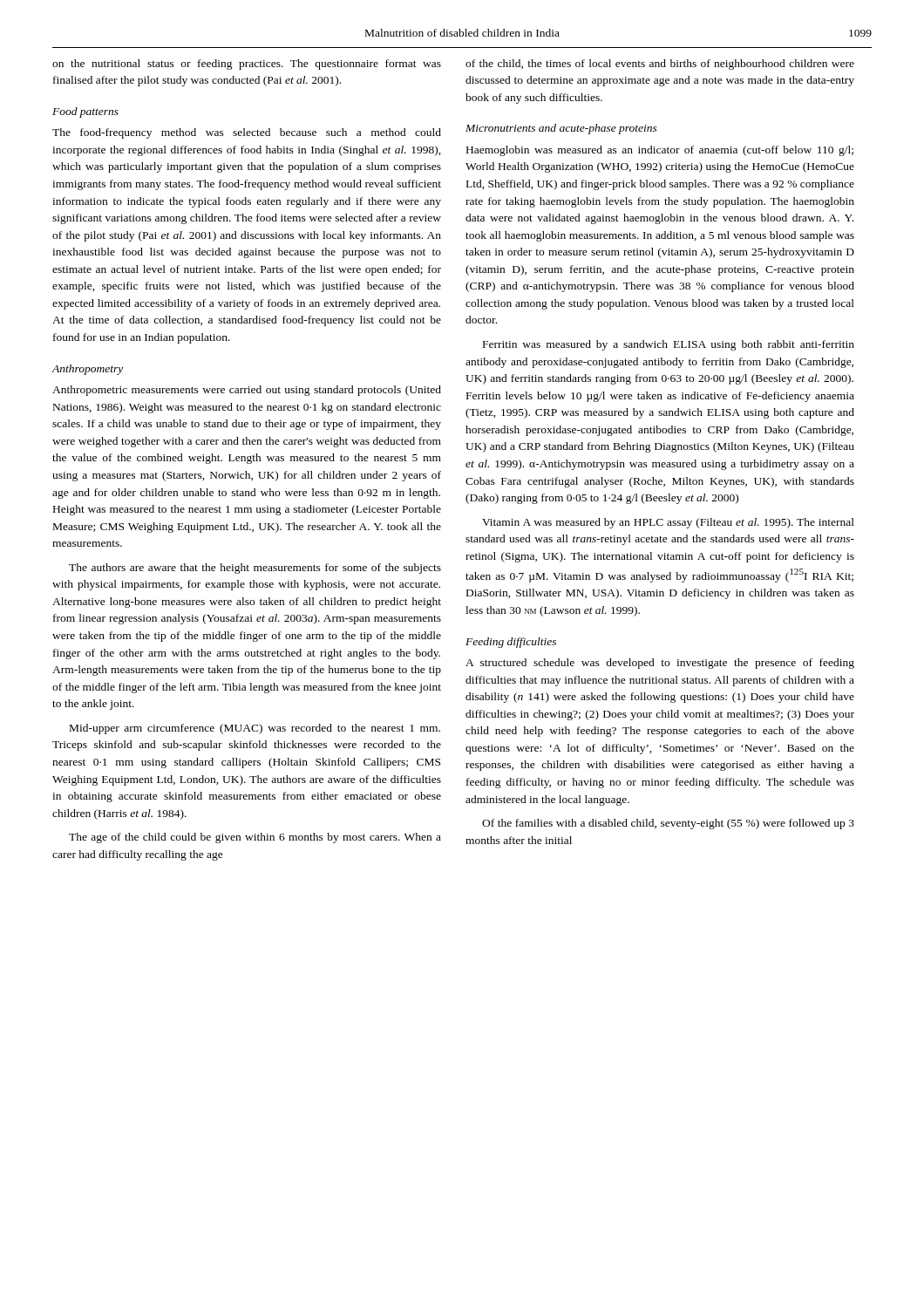The width and height of the screenshot is (924, 1308).
Task: Where is the passage that starts "A structured schedule was"?
Action: pyautogui.click(x=660, y=731)
